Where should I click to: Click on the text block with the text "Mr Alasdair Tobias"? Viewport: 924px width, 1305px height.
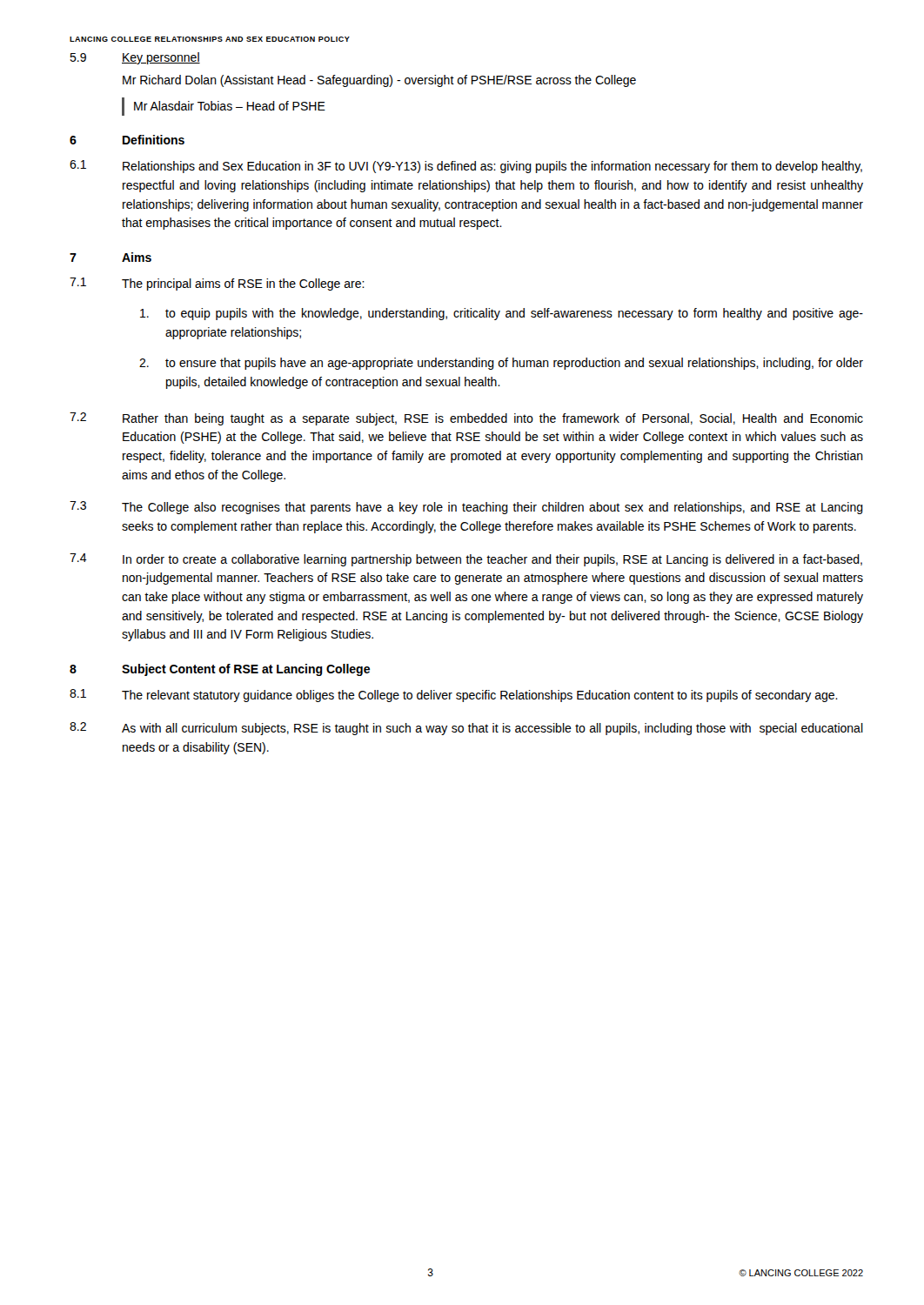229,106
